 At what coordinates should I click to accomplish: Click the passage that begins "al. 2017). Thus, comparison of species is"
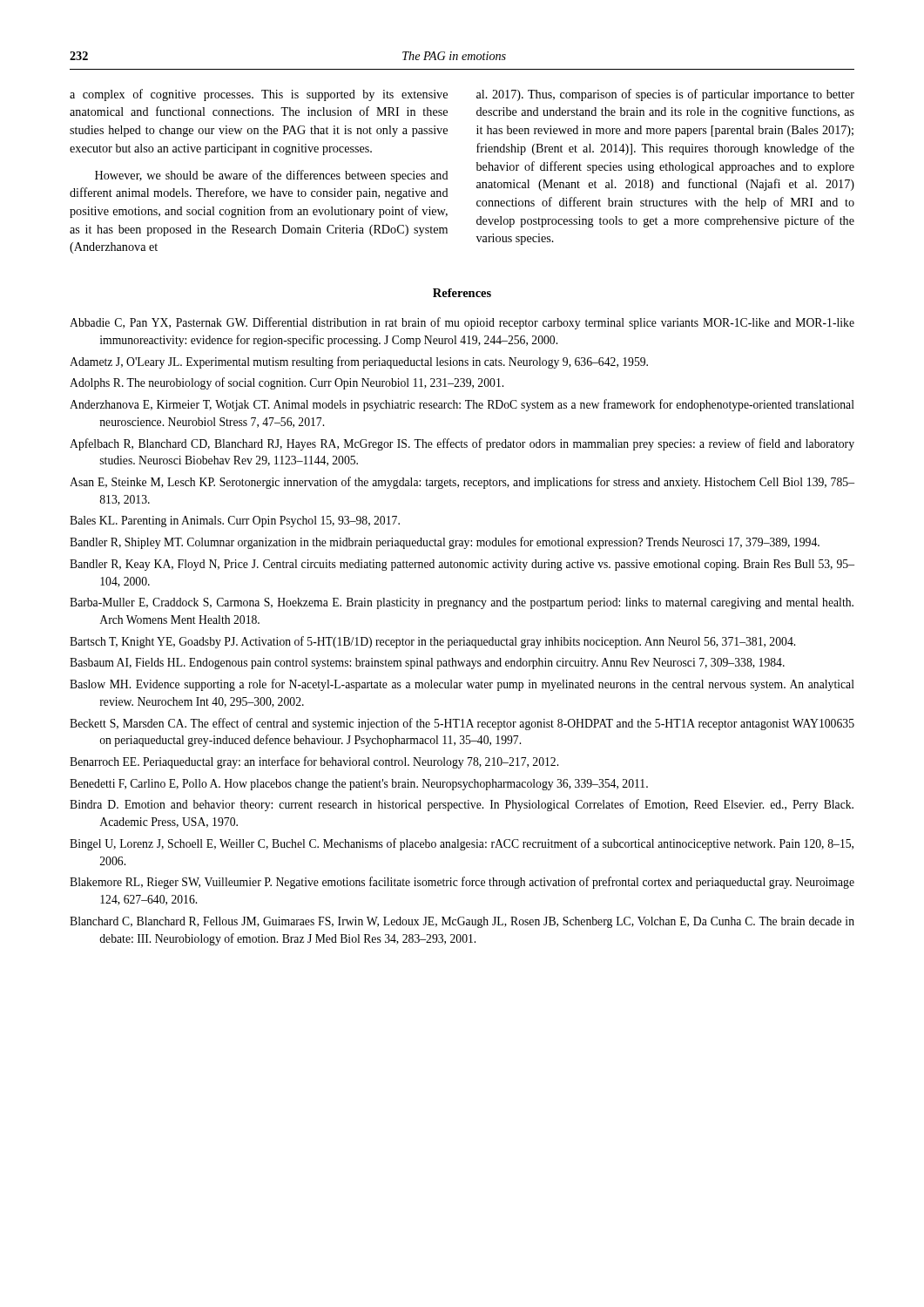(665, 166)
